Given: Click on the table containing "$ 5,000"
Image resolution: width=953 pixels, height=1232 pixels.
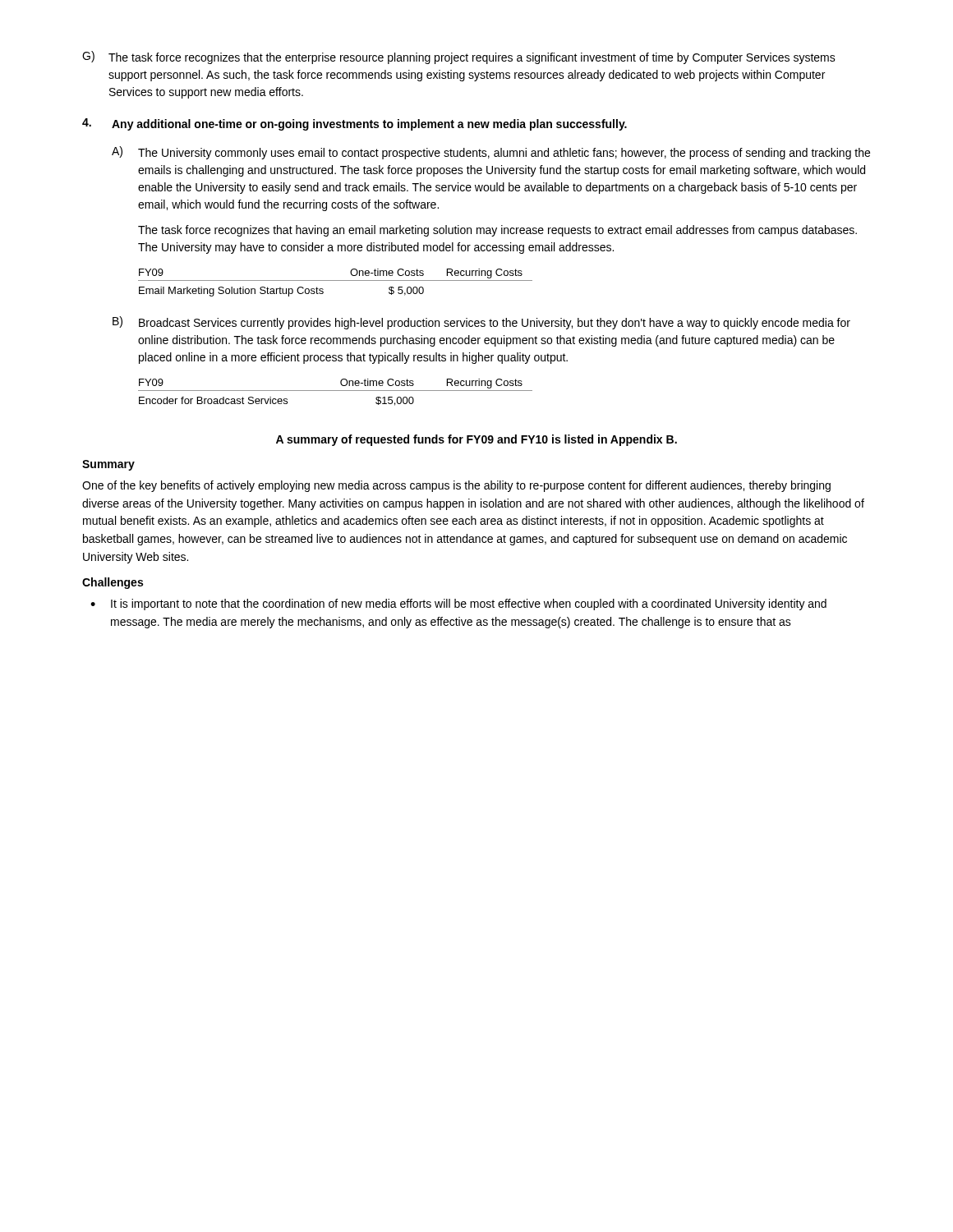Looking at the screenshot, I should 476,282.
